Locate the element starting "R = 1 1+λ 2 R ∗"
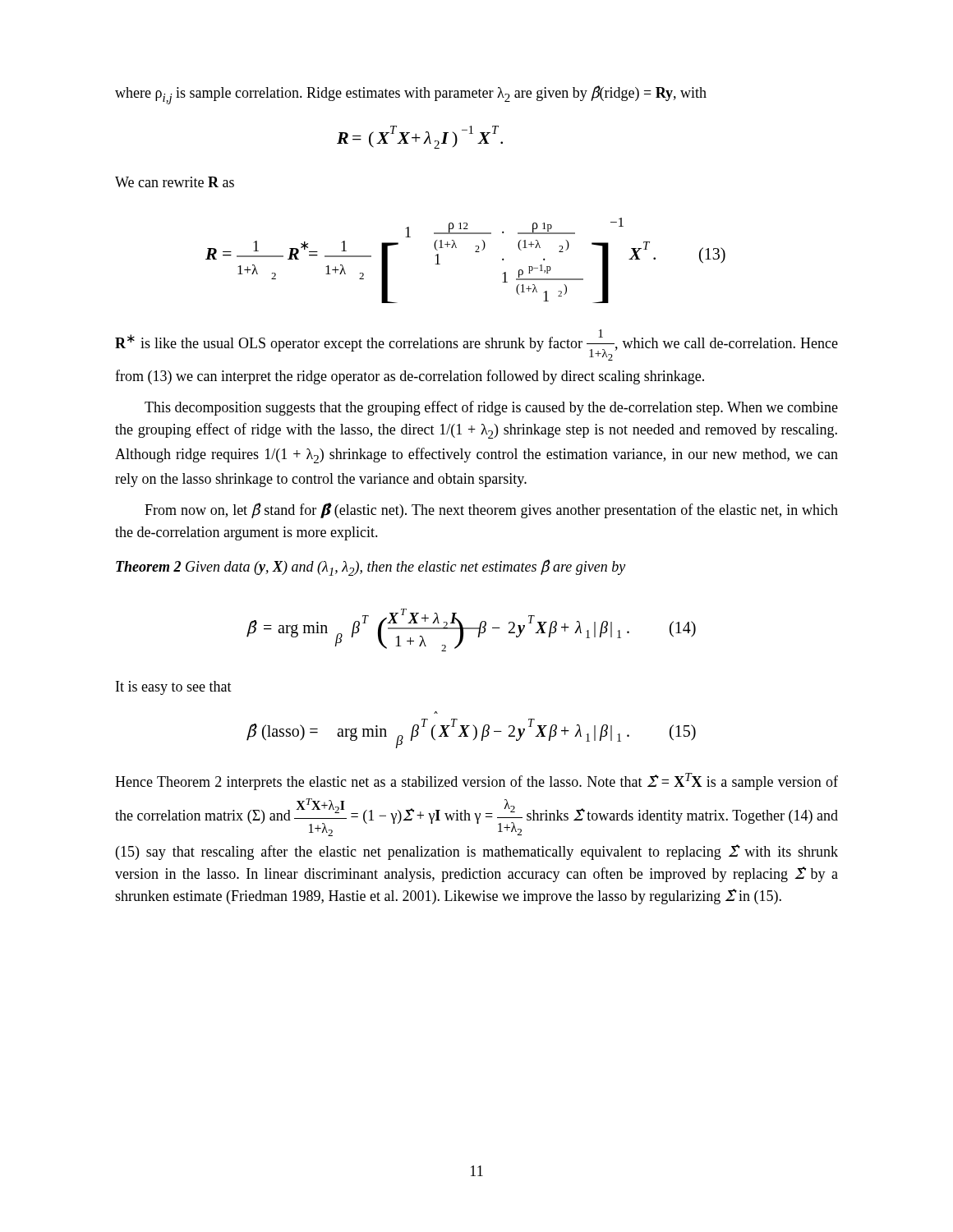The height and width of the screenshot is (1232, 953). (x=476, y=259)
